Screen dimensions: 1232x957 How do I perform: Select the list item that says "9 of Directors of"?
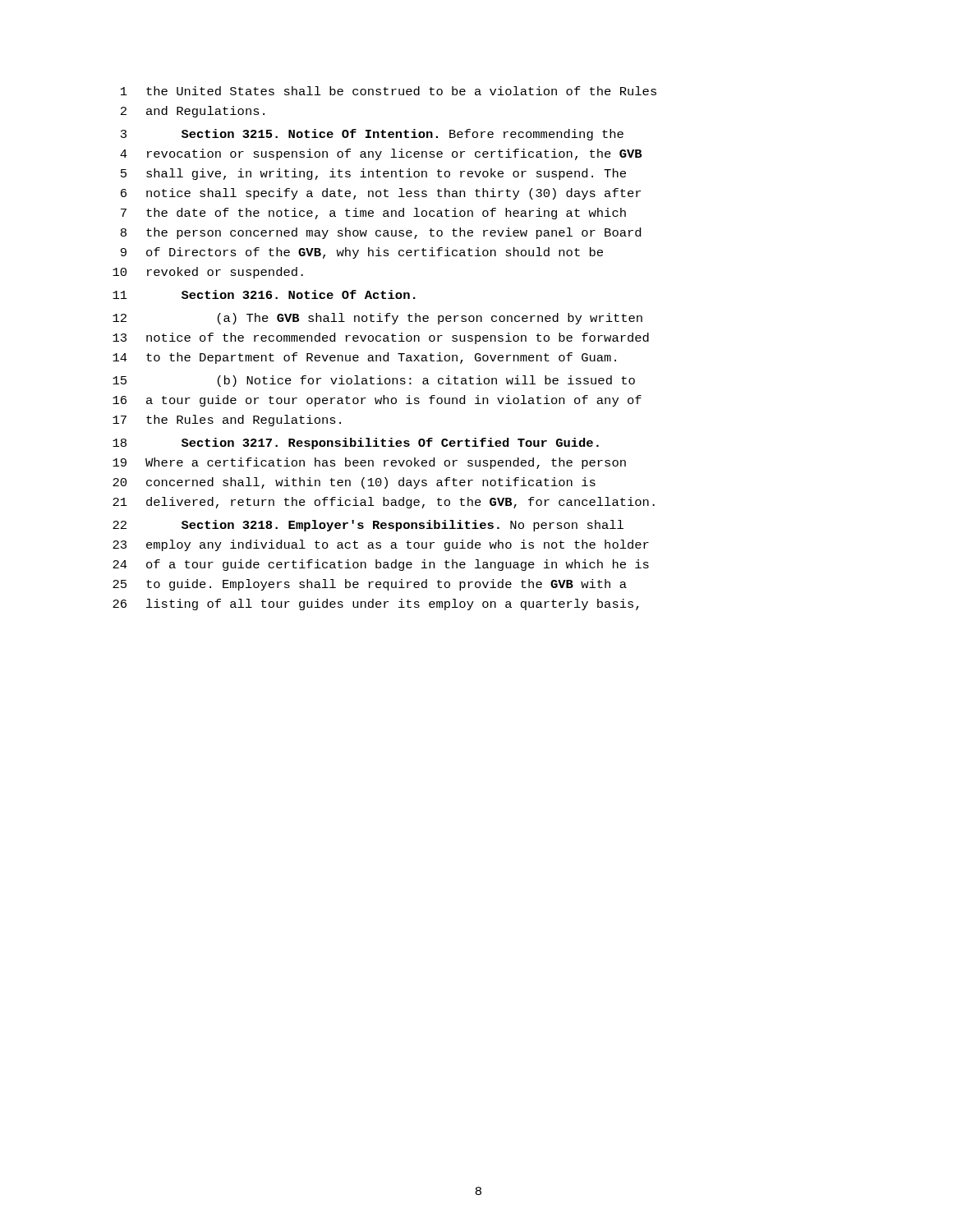tap(487, 253)
